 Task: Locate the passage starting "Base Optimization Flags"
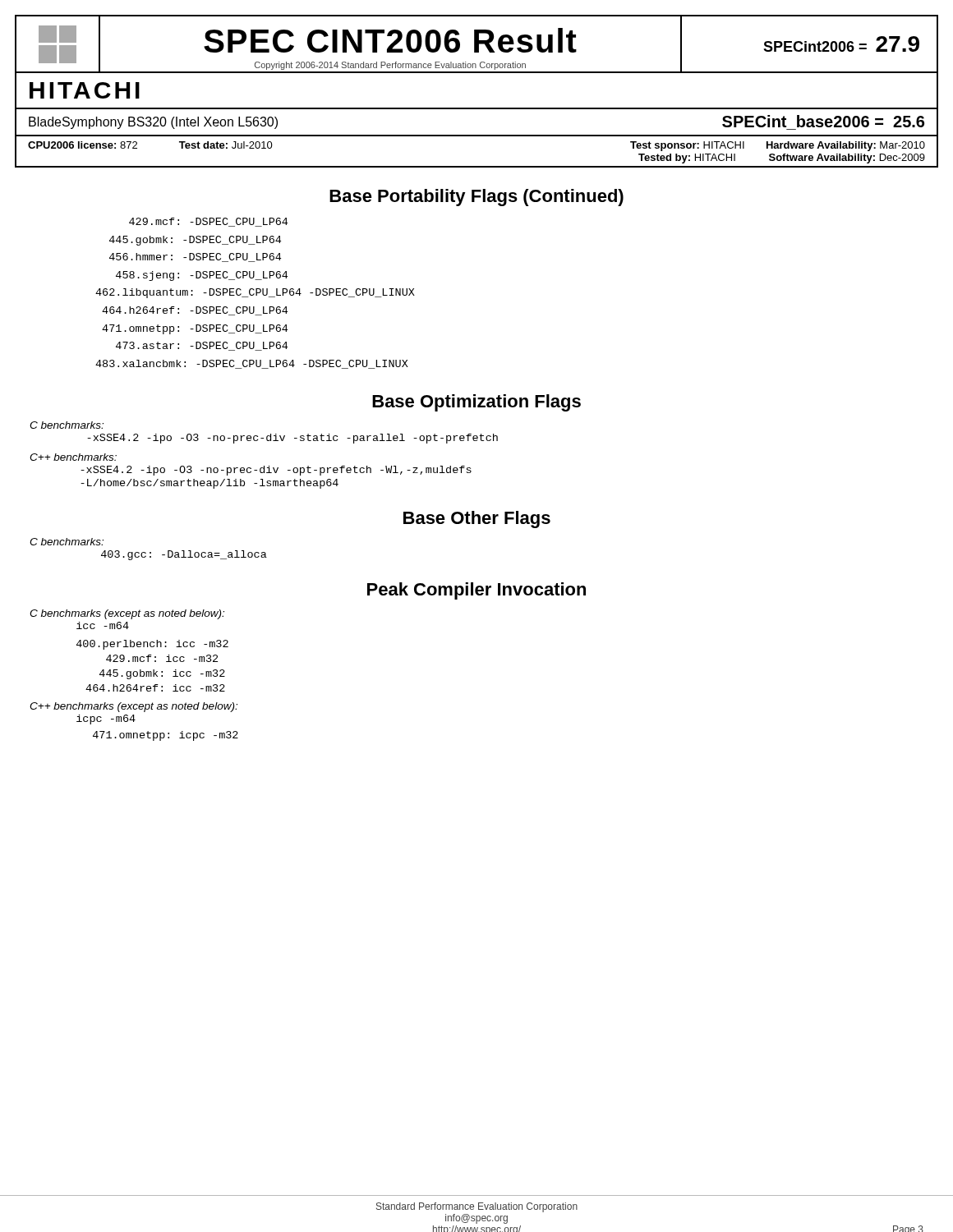476,402
